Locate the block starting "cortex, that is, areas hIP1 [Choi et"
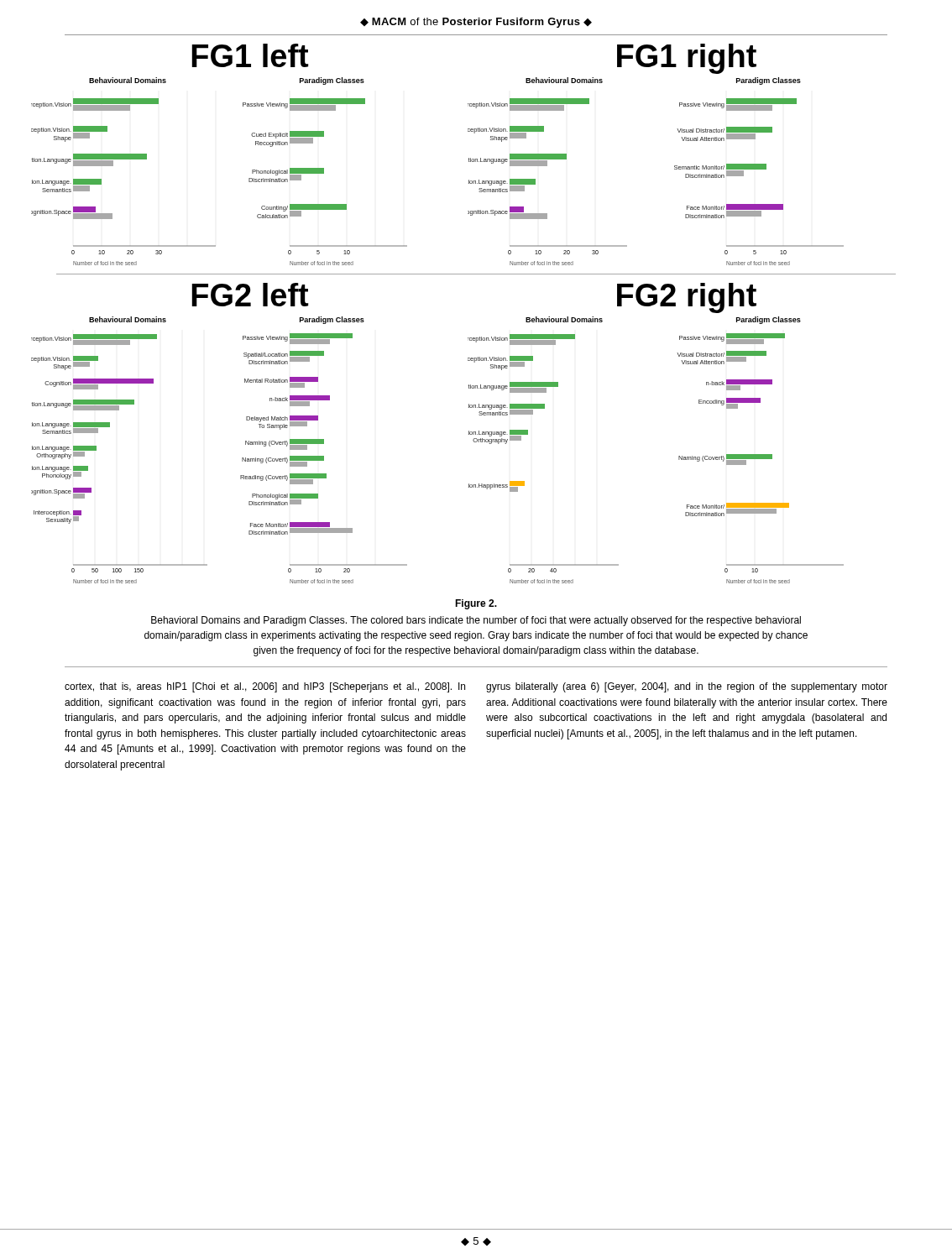 point(265,726)
